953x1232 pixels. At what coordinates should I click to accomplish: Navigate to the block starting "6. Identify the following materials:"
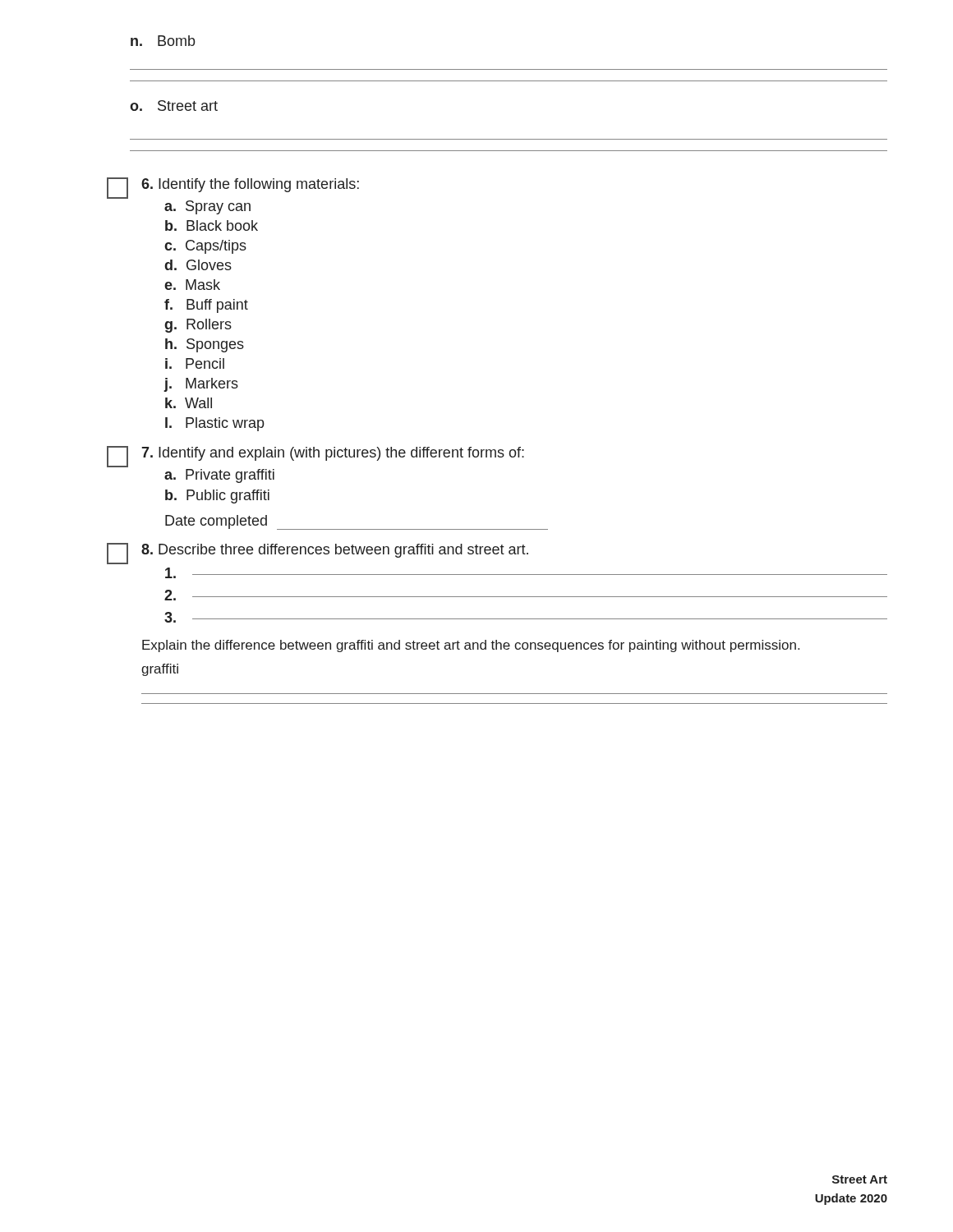[x=251, y=184]
